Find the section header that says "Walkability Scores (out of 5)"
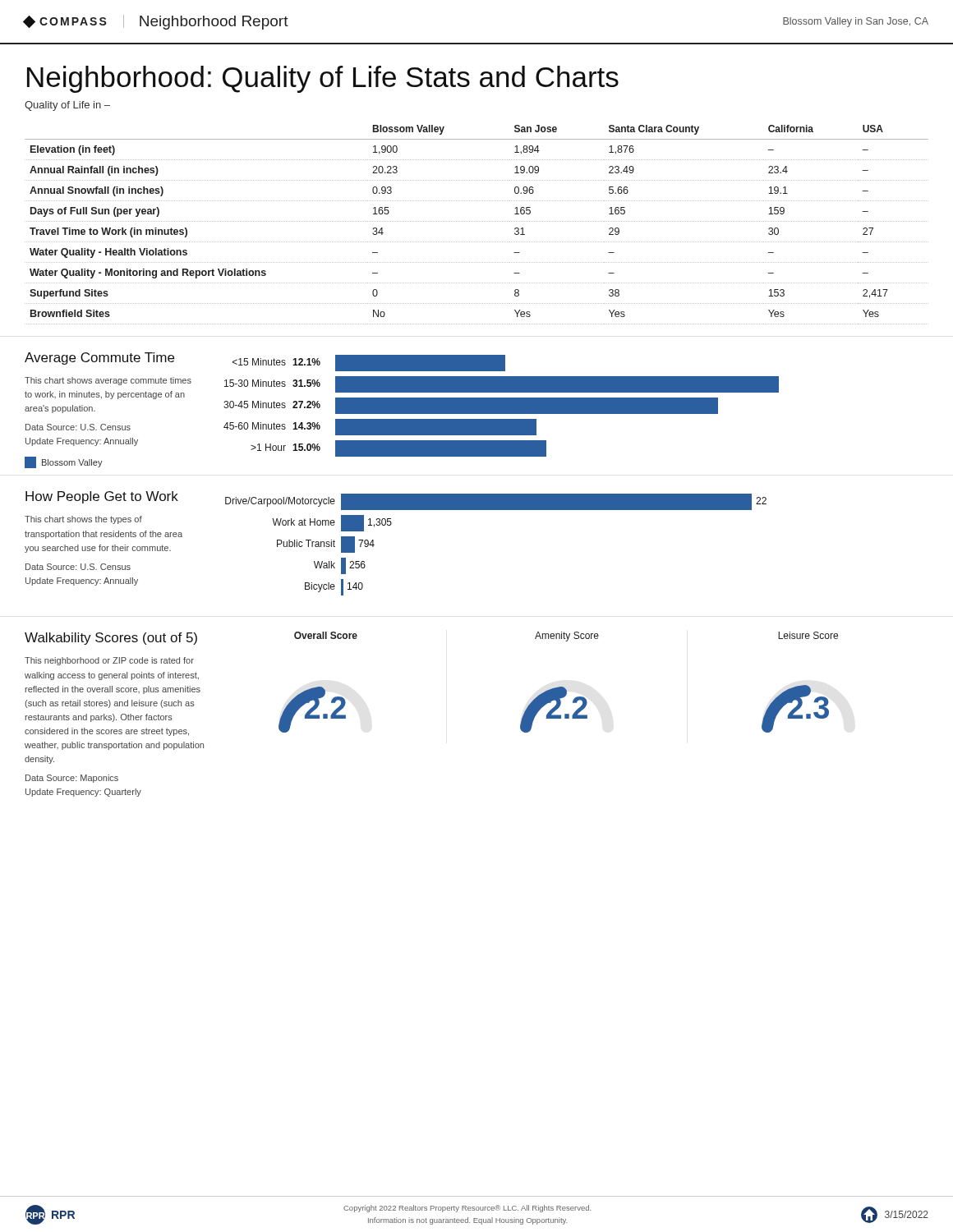The height and width of the screenshot is (1232, 953). click(x=111, y=638)
